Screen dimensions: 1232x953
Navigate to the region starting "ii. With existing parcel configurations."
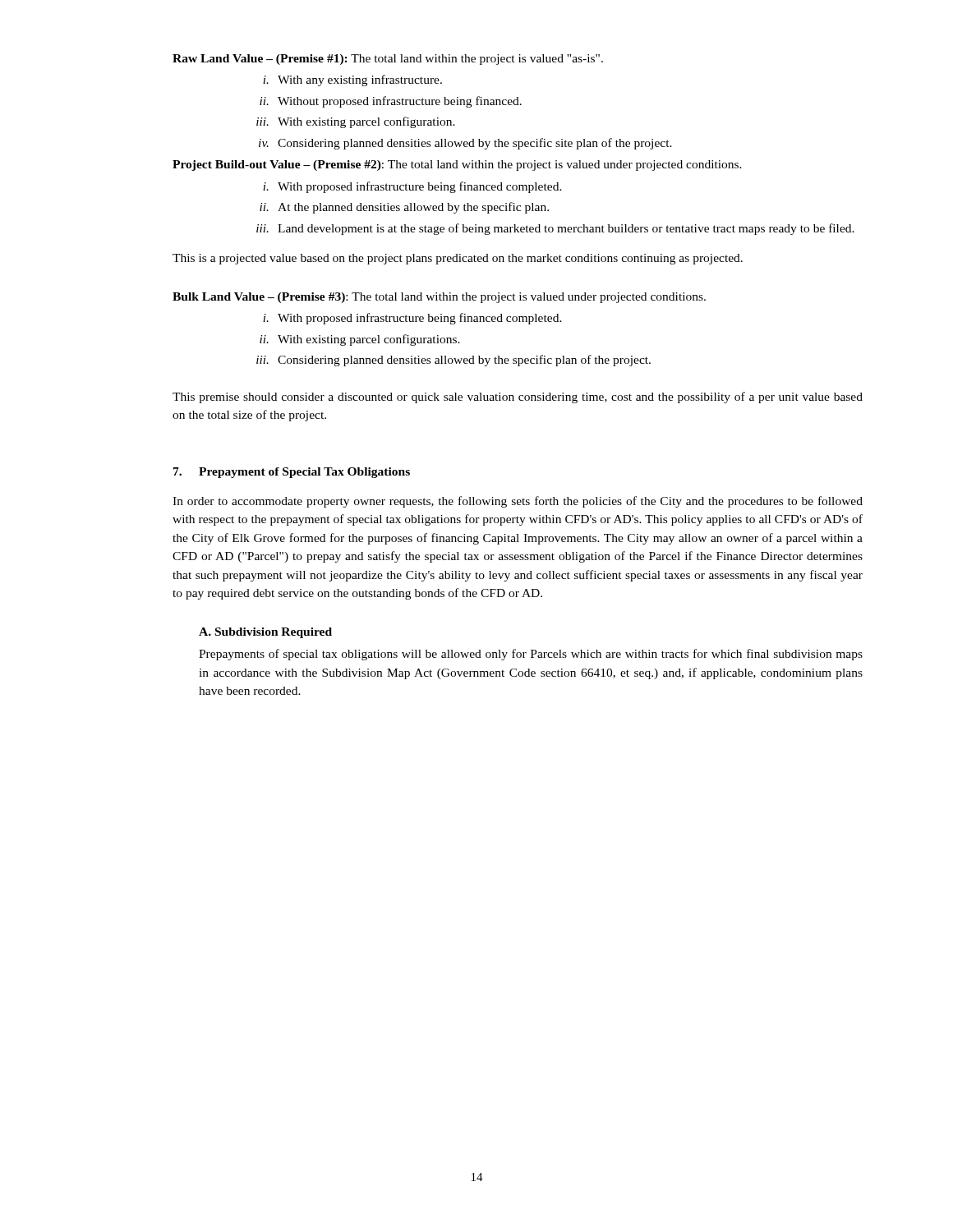pos(360,340)
